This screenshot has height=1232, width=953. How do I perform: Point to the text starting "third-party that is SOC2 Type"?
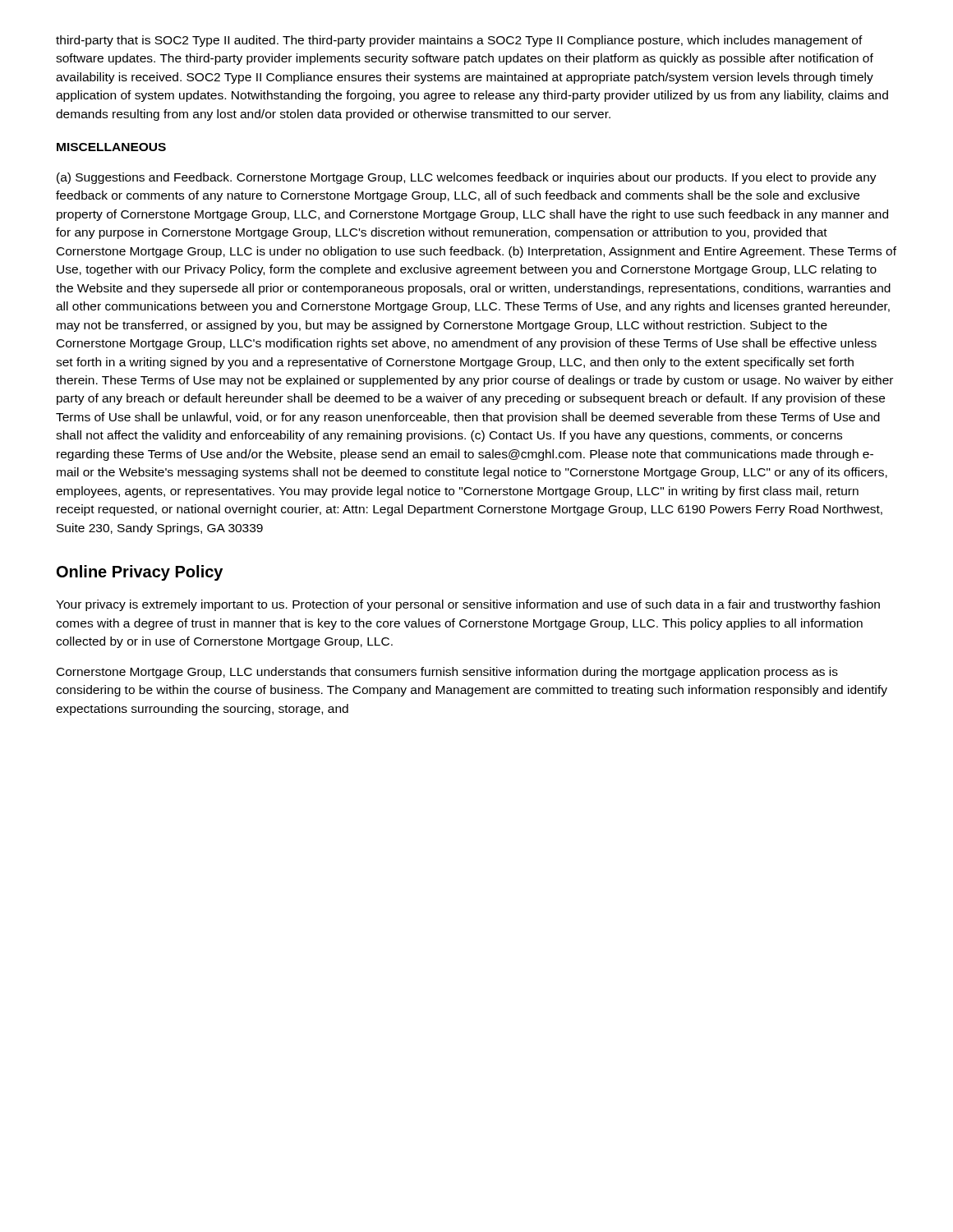[x=476, y=77]
